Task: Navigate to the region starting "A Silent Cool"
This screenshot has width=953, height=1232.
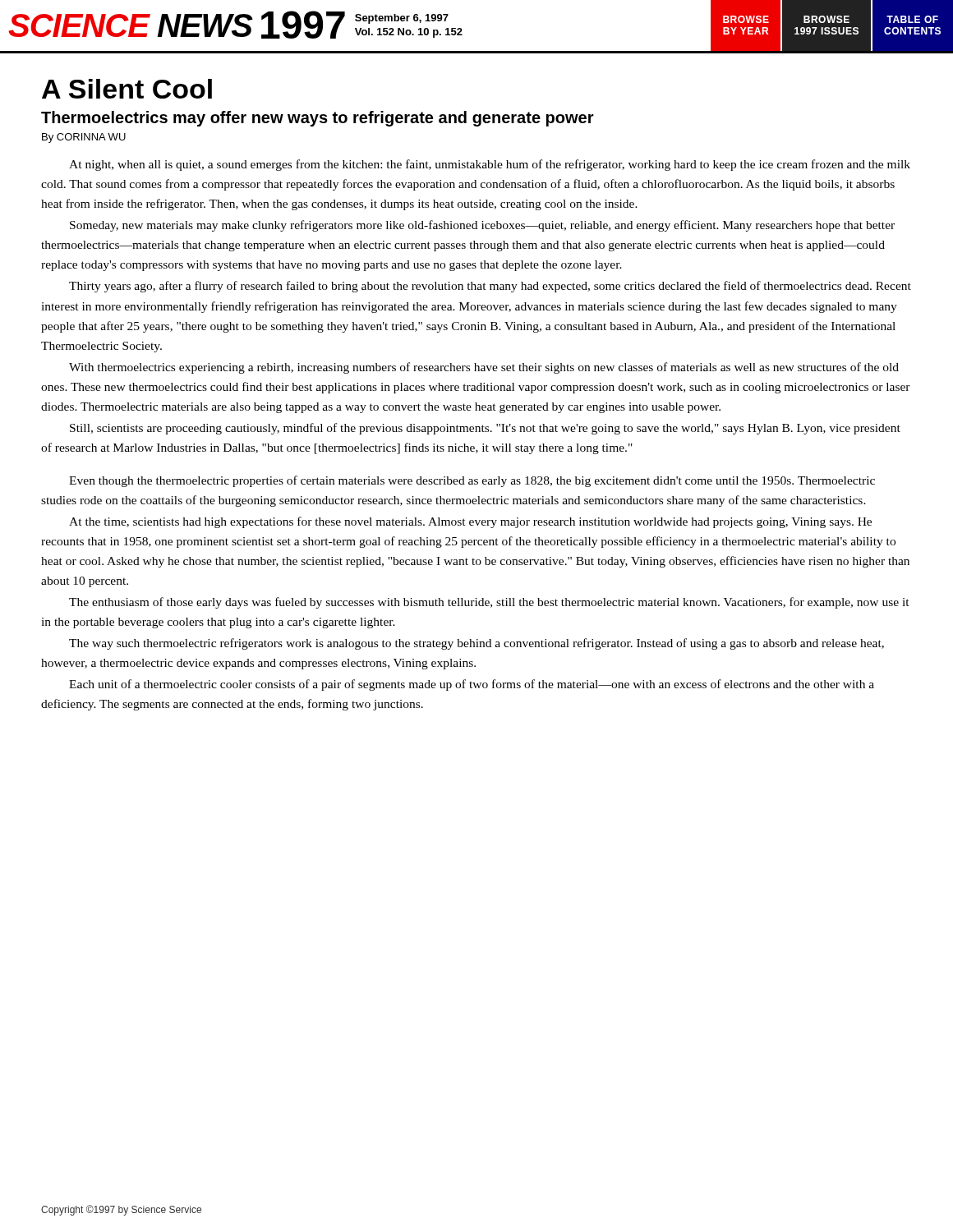Action: click(127, 89)
